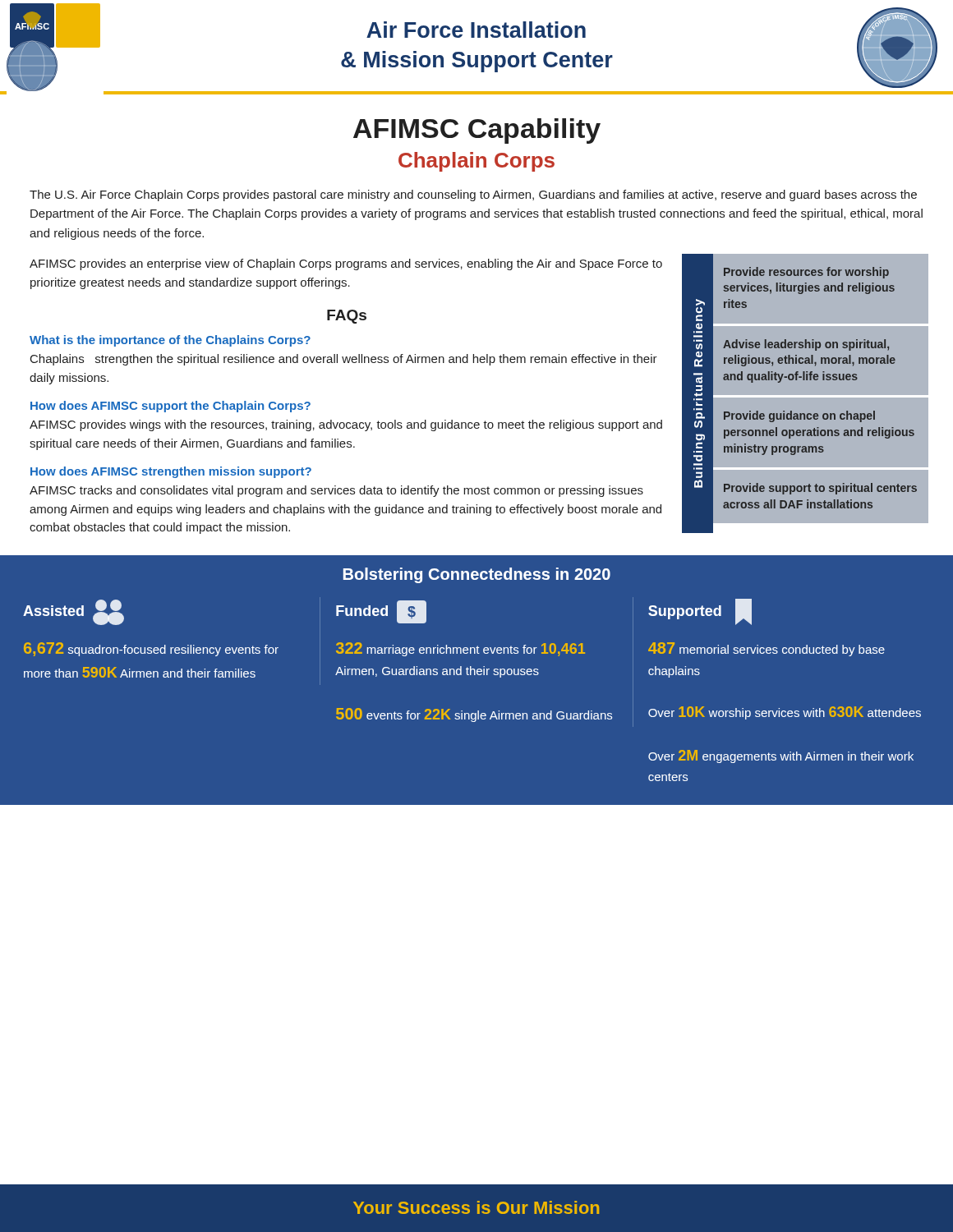The width and height of the screenshot is (953, 1232).
Task: Find the infographic
Action: 805,393
